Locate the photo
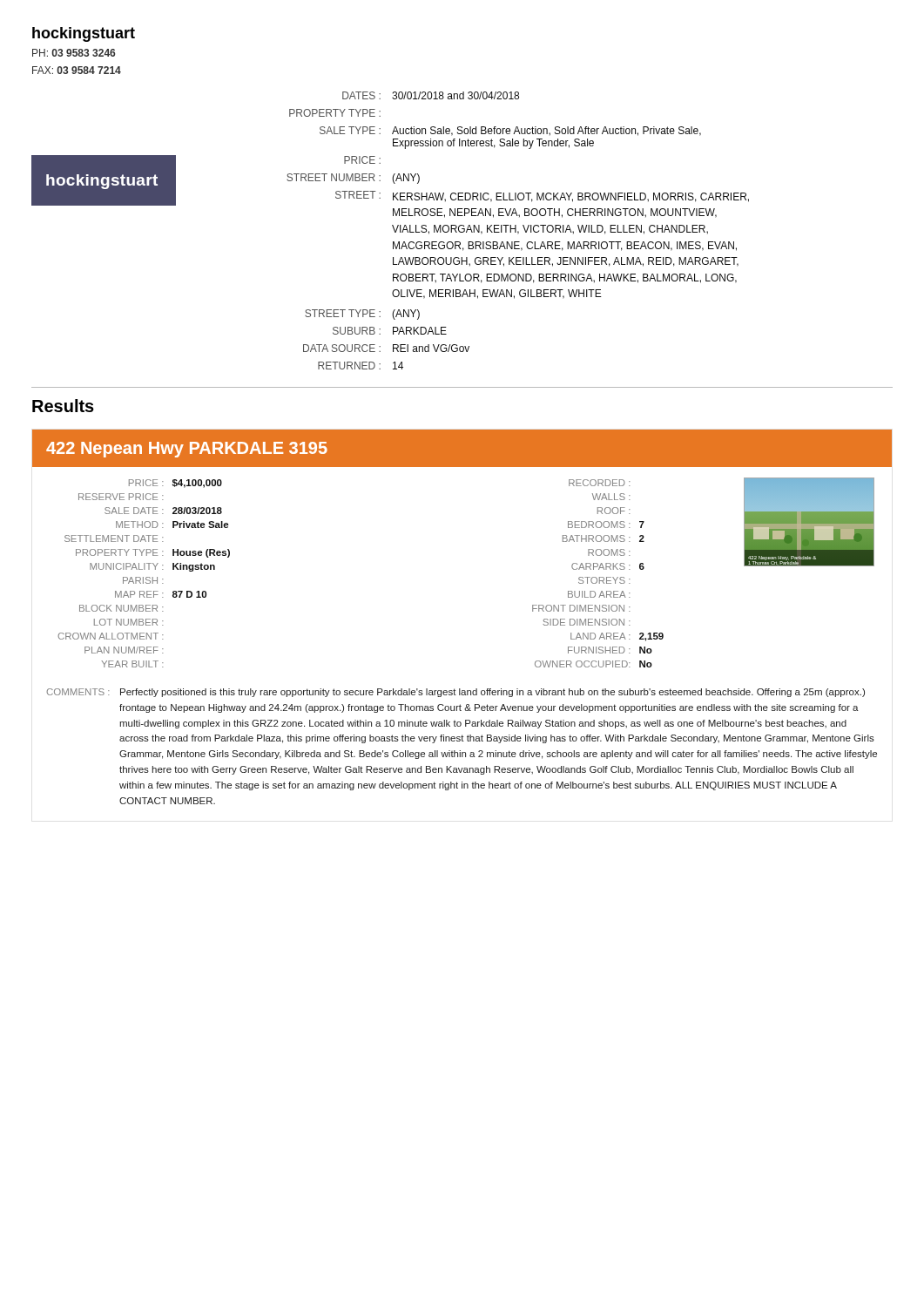Image resolution: width=924 pixels, height=1307 pixels. 813,522
